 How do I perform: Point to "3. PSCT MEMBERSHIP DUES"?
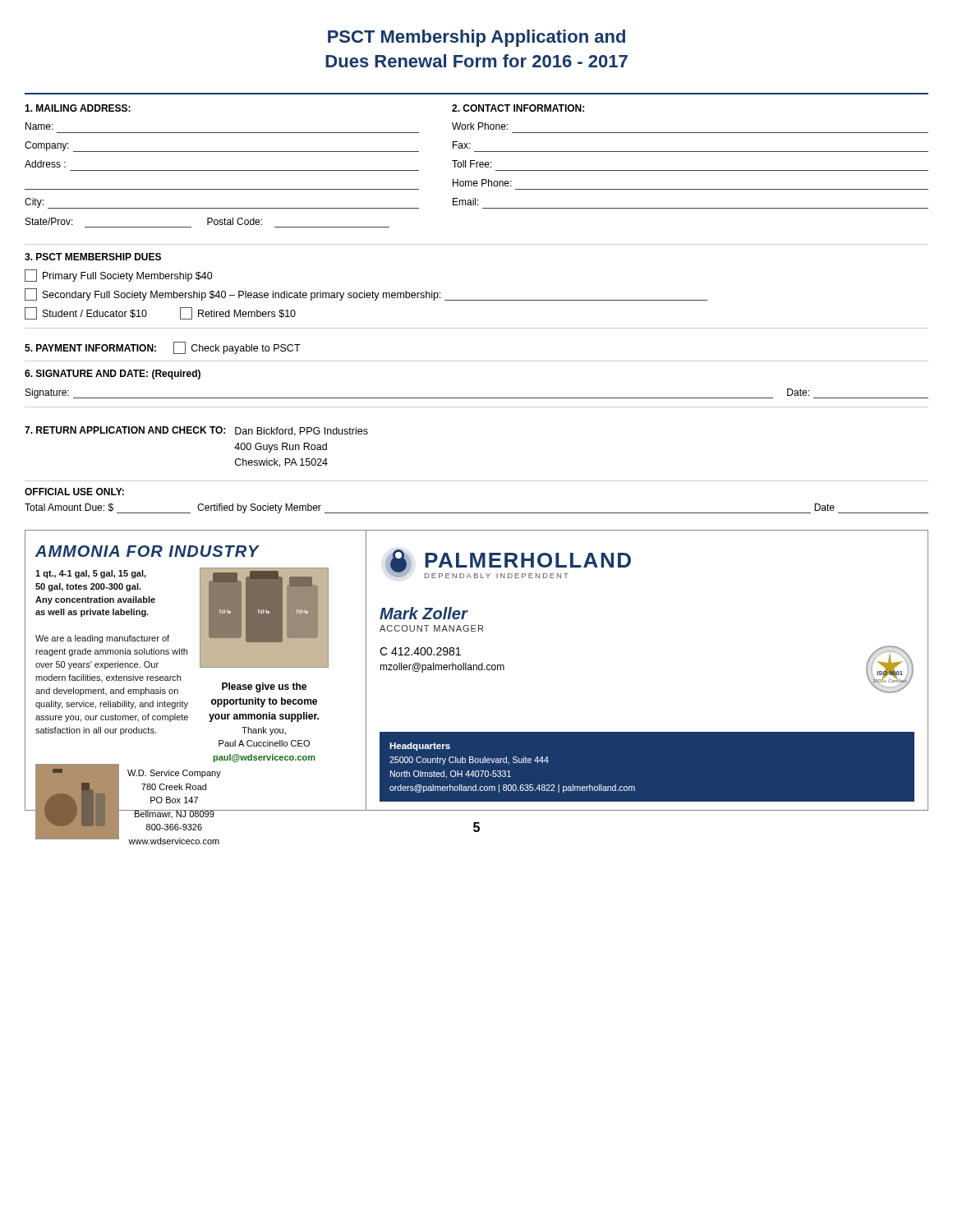[x=93, y=257]
